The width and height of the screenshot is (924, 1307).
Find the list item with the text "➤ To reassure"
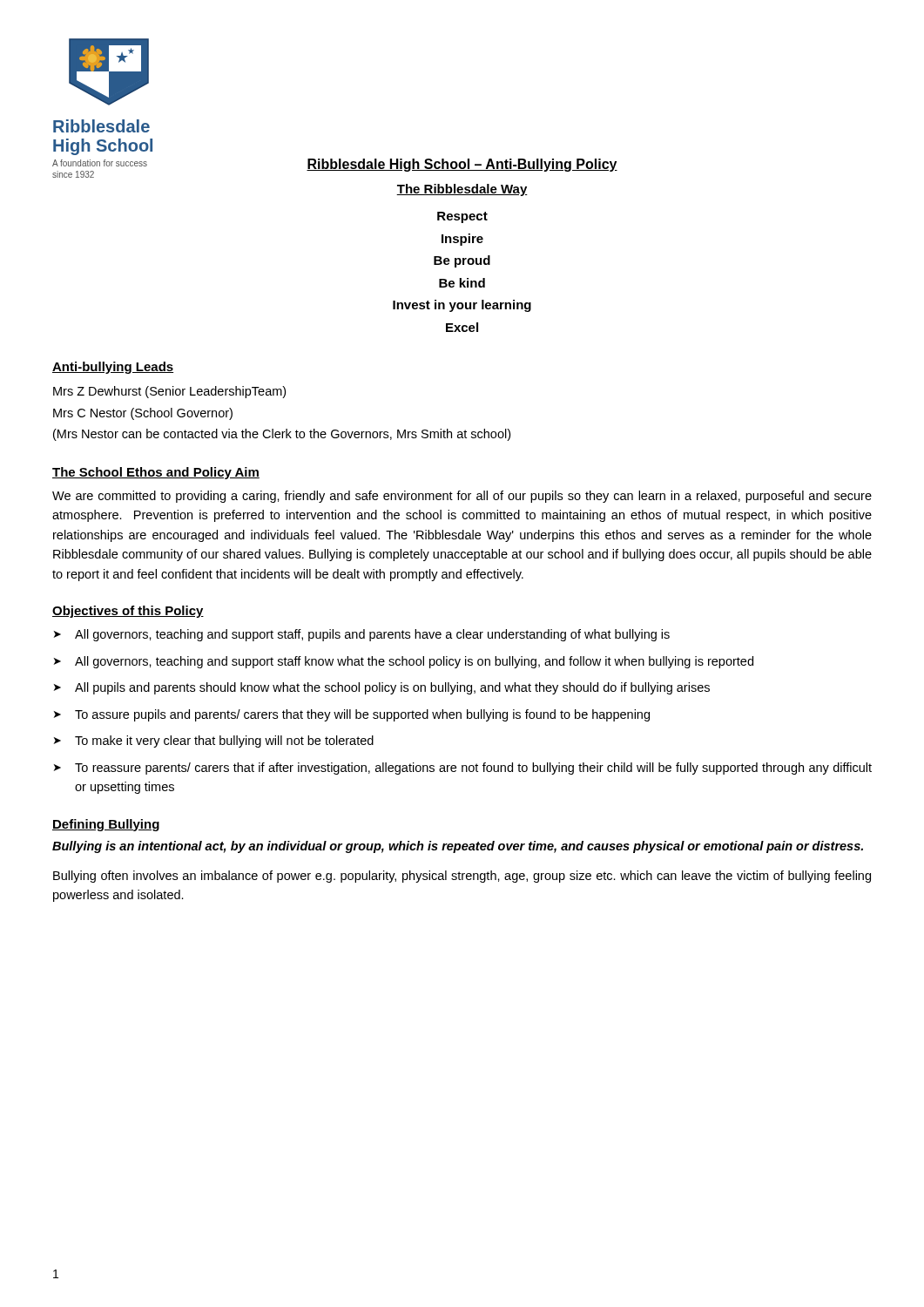[x=462, y=777]
